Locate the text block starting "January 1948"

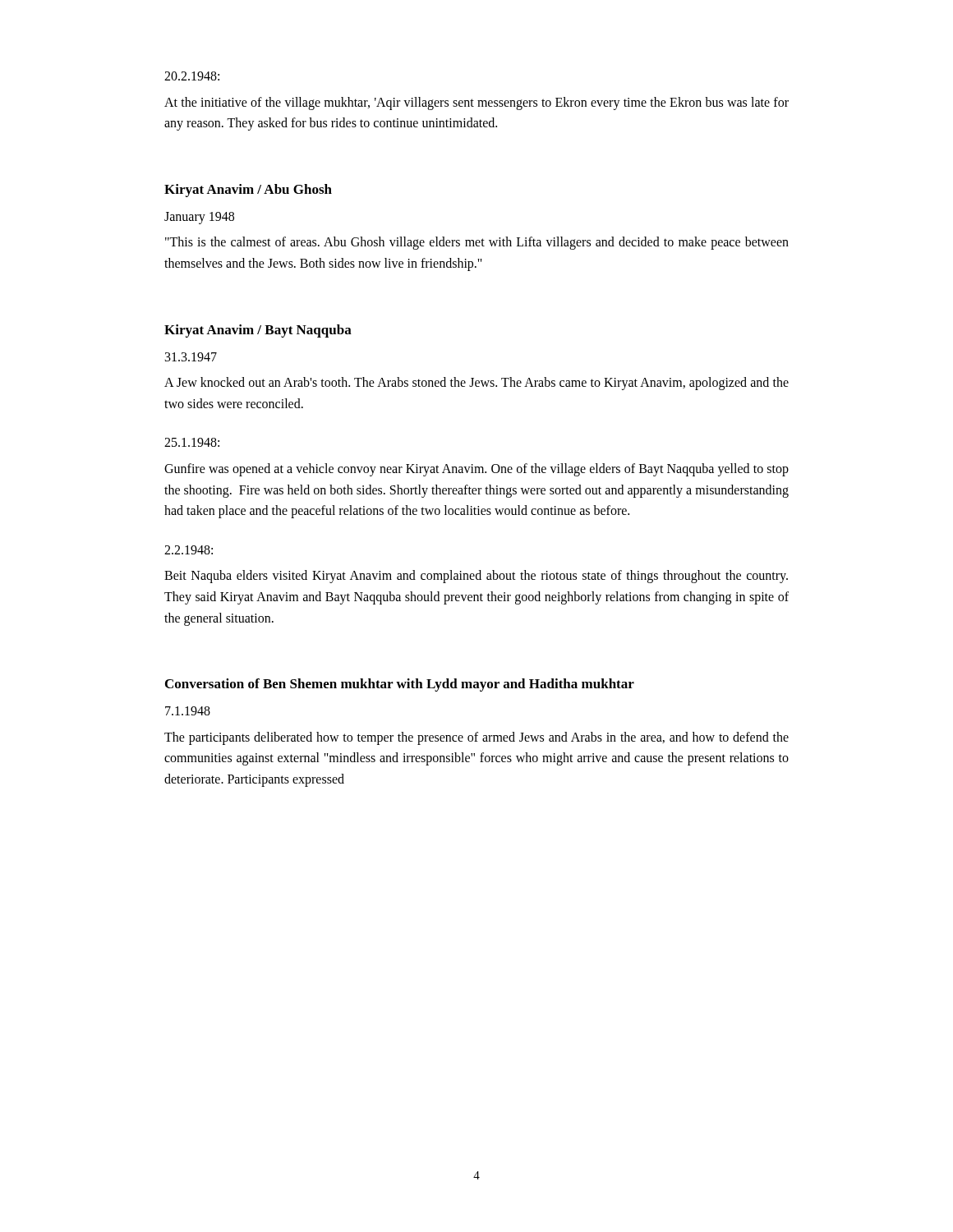pos(200,216)
